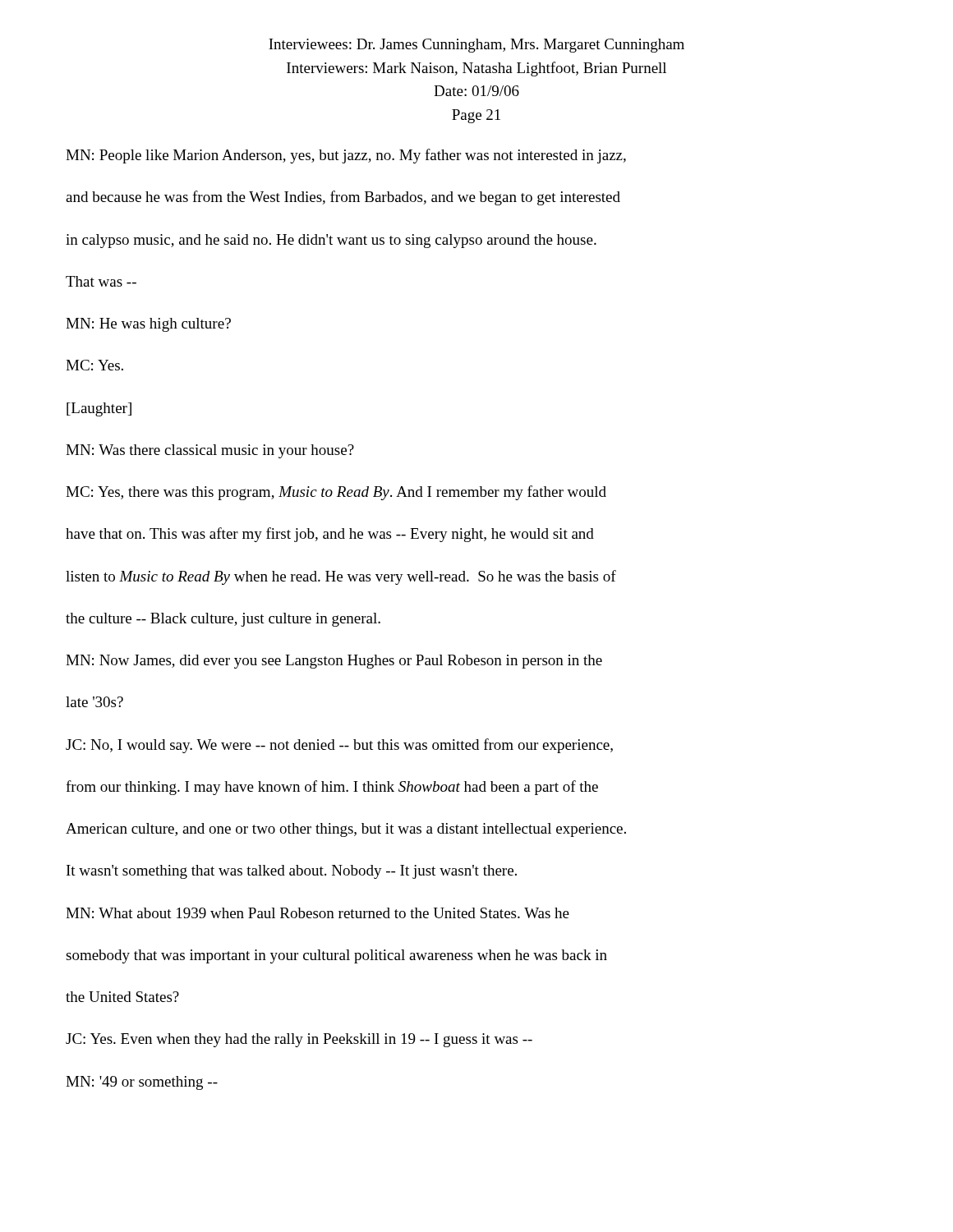
Task: Point to the passage starting "American culture, and"
Action: [x=346, y=828]
